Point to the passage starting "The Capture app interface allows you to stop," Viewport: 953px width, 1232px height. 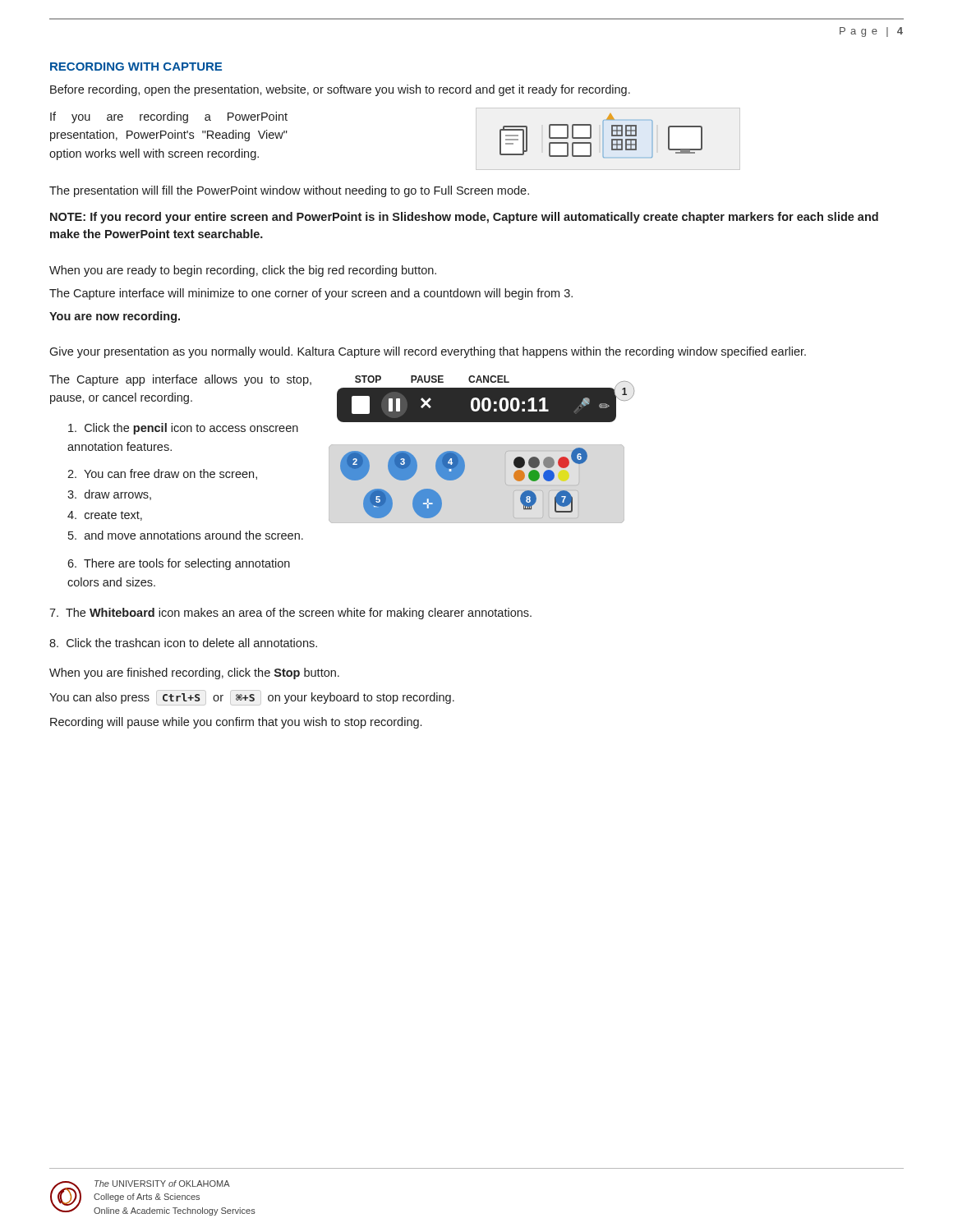tap(181, 388)
